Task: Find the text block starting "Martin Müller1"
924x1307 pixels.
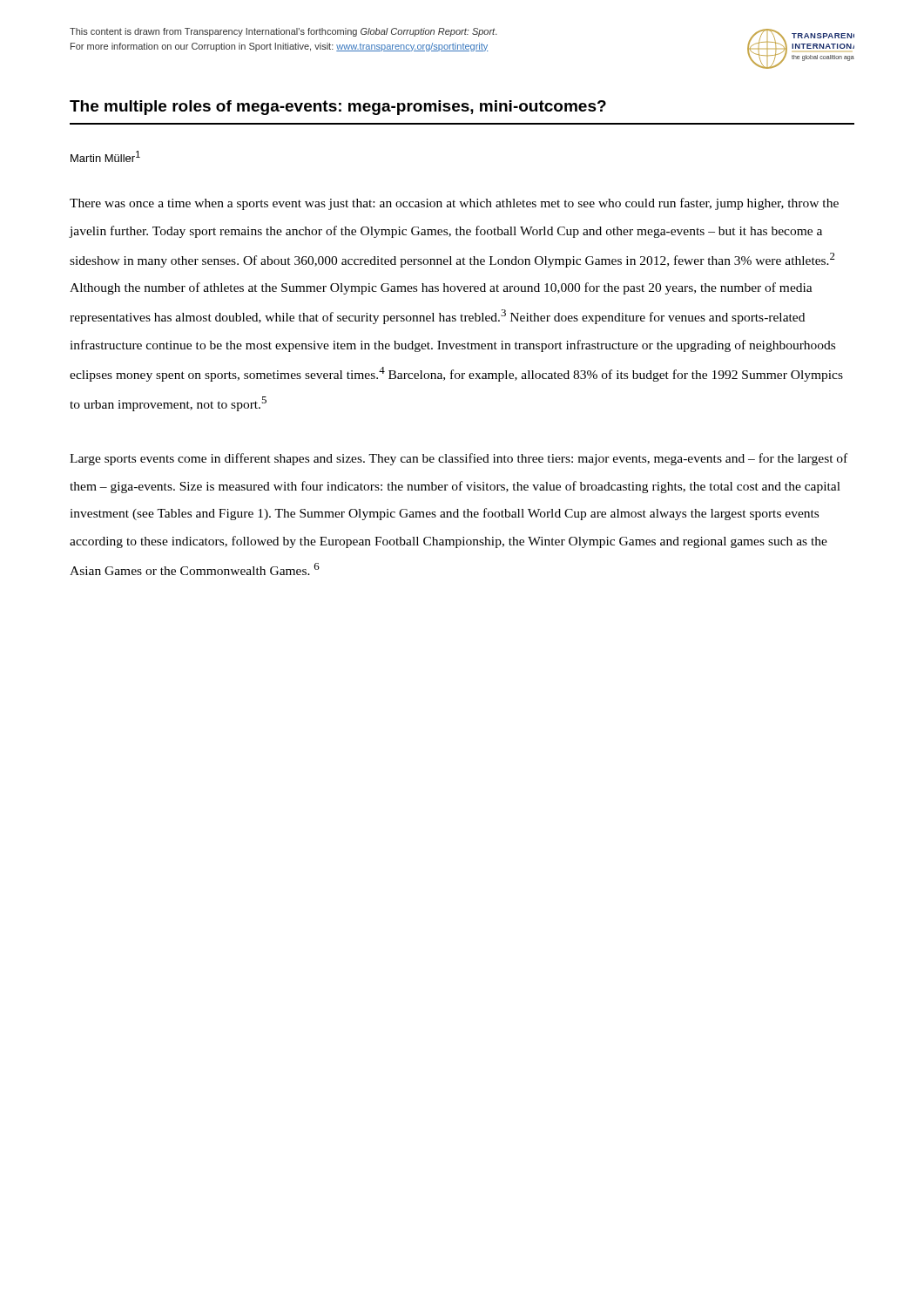Action: (x=105, y=157)
